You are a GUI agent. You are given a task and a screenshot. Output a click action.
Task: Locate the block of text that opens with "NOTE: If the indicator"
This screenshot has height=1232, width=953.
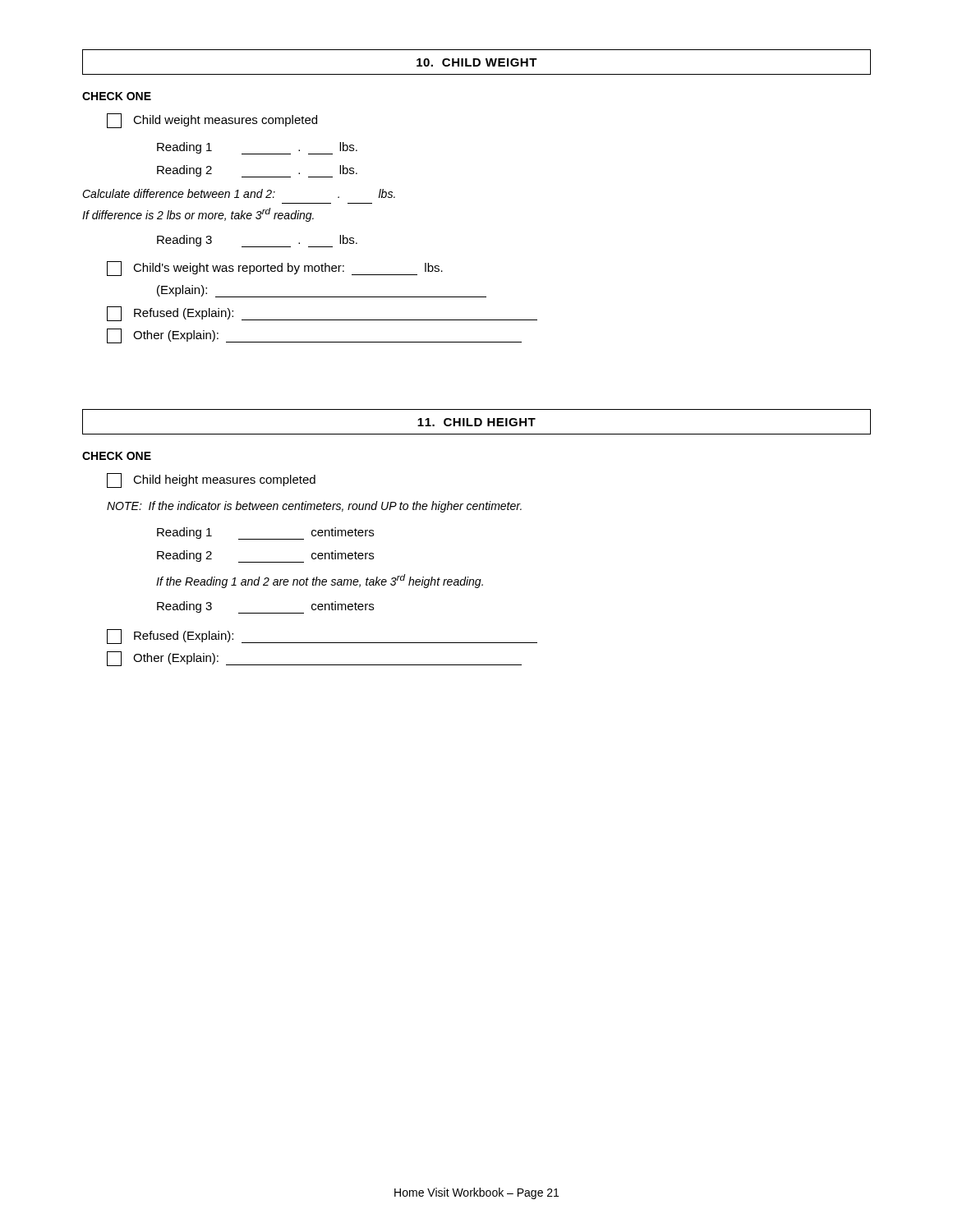pos(315,506)
